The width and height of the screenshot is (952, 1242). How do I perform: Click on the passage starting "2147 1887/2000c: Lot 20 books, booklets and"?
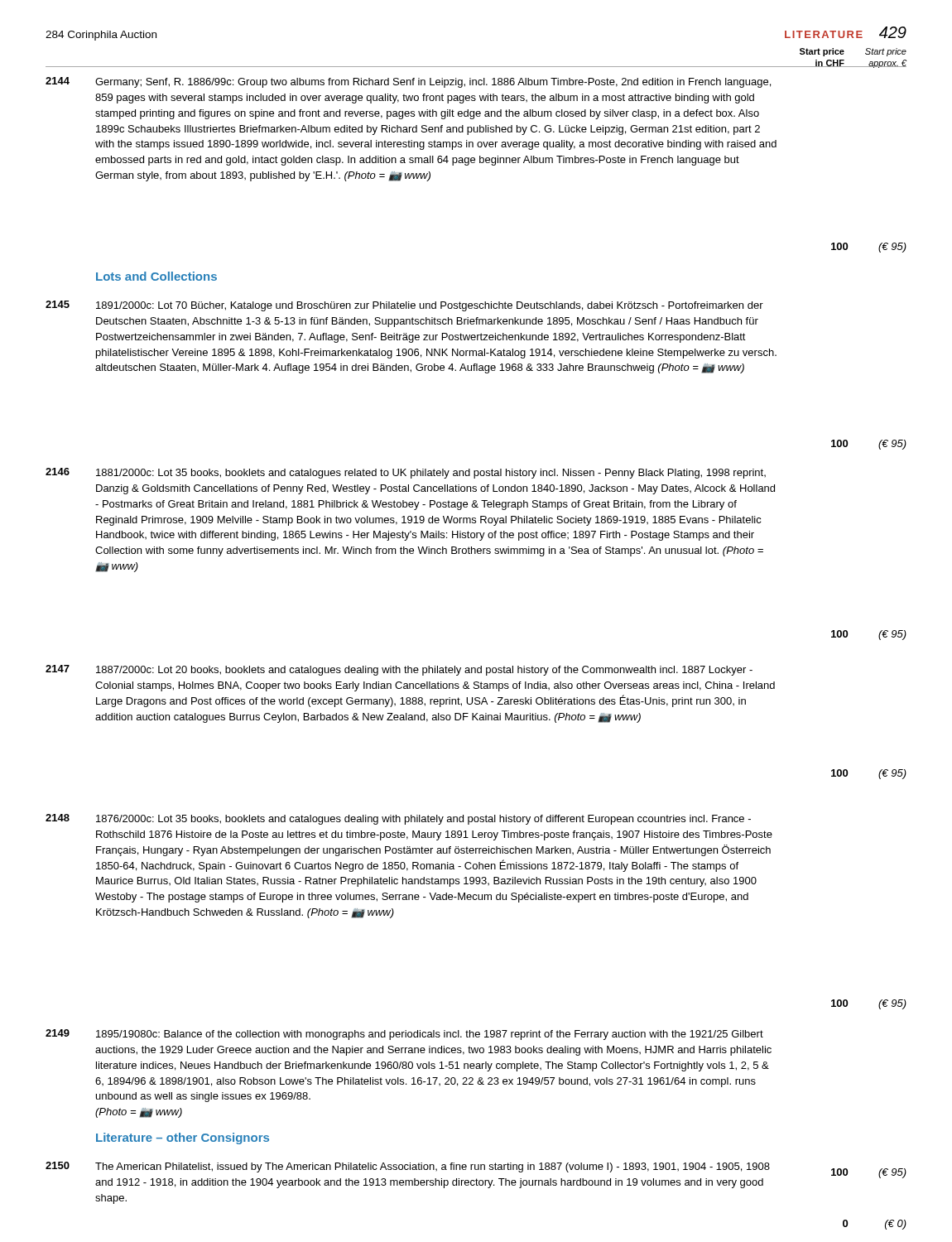click(x=476, y=721)
